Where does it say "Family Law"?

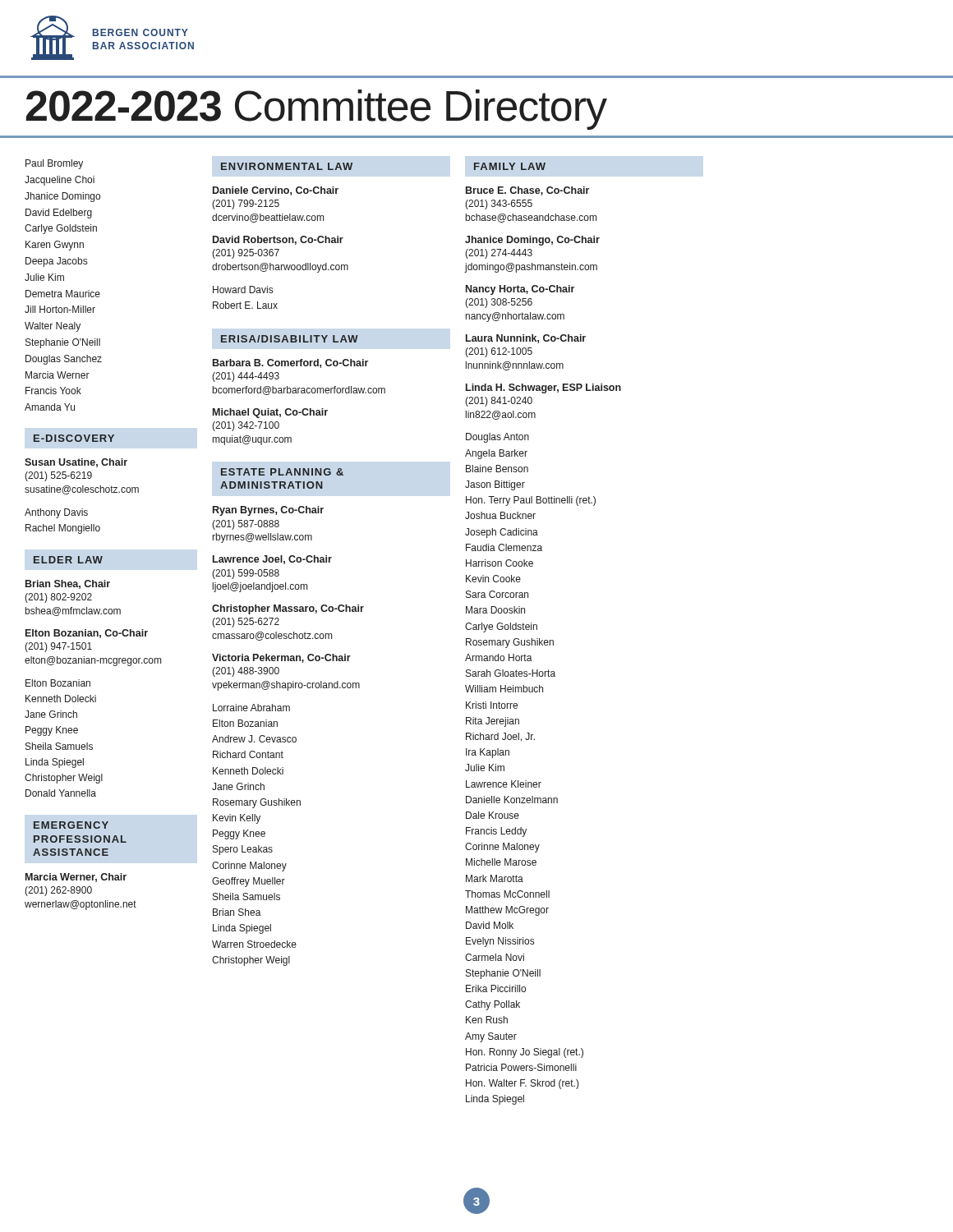(x=510, y=166)
